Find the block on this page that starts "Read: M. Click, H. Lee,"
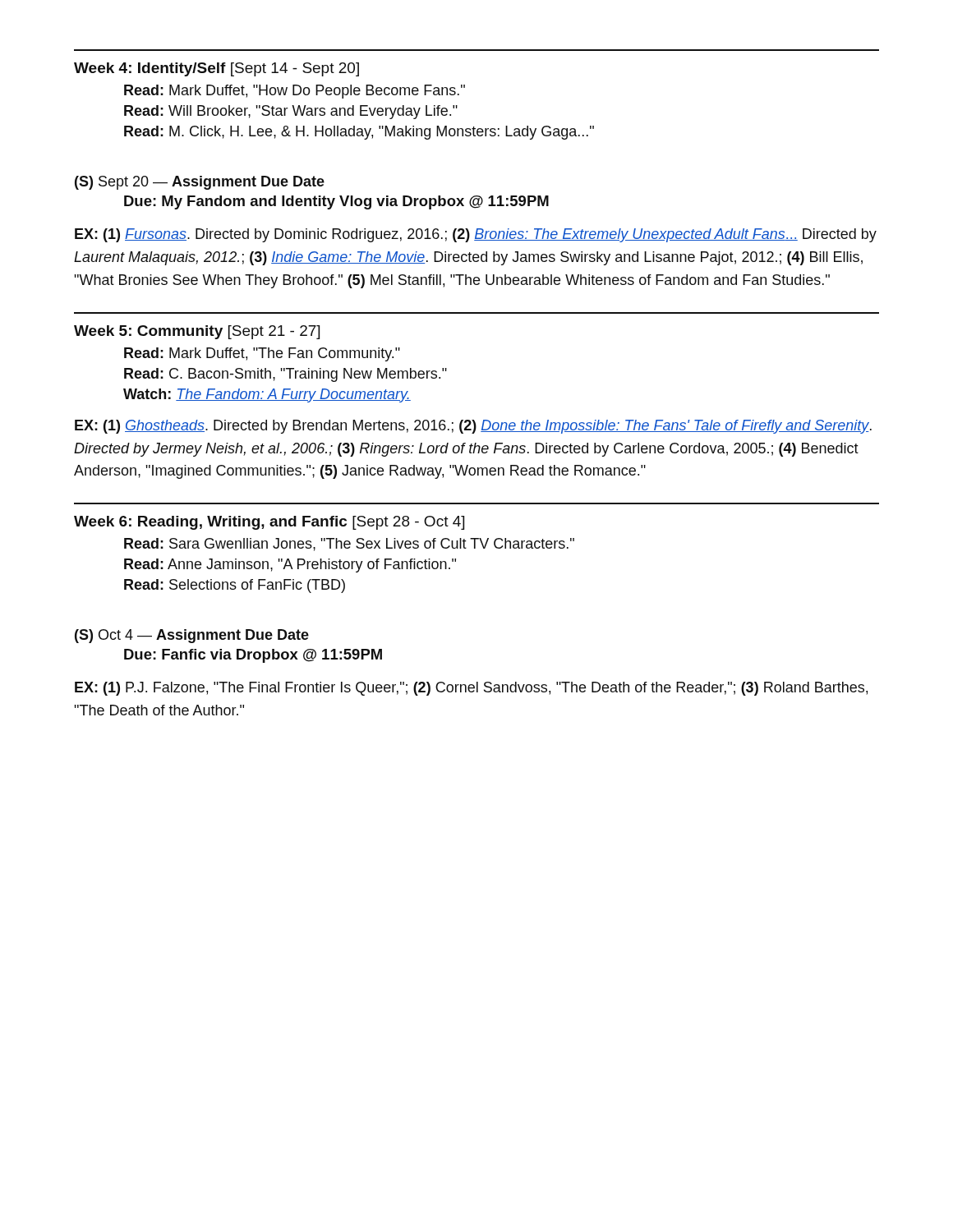The height and width of the screenshot is (1232, 953). coord(359,131)
